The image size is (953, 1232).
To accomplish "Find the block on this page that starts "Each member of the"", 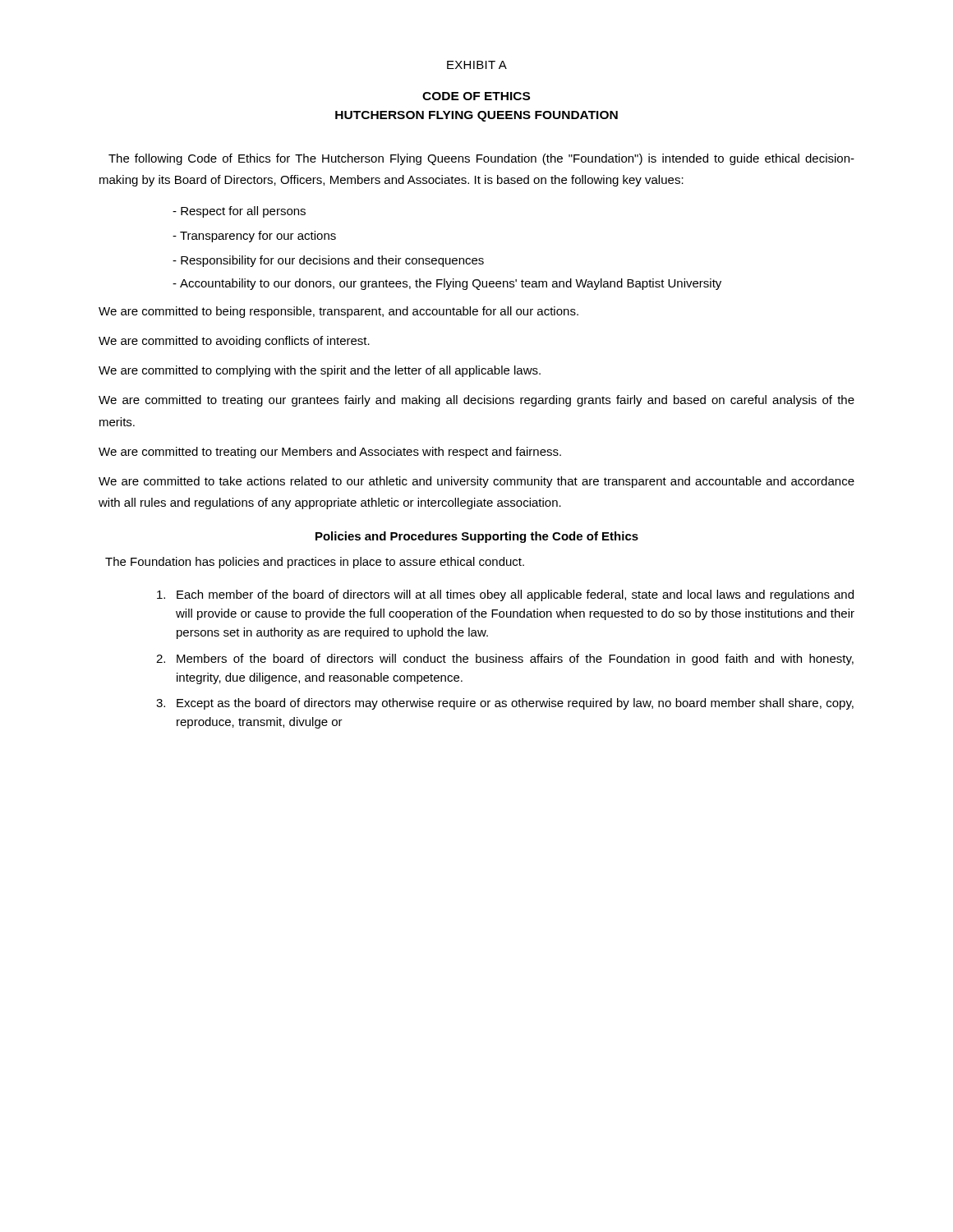I will pos(505,613).
